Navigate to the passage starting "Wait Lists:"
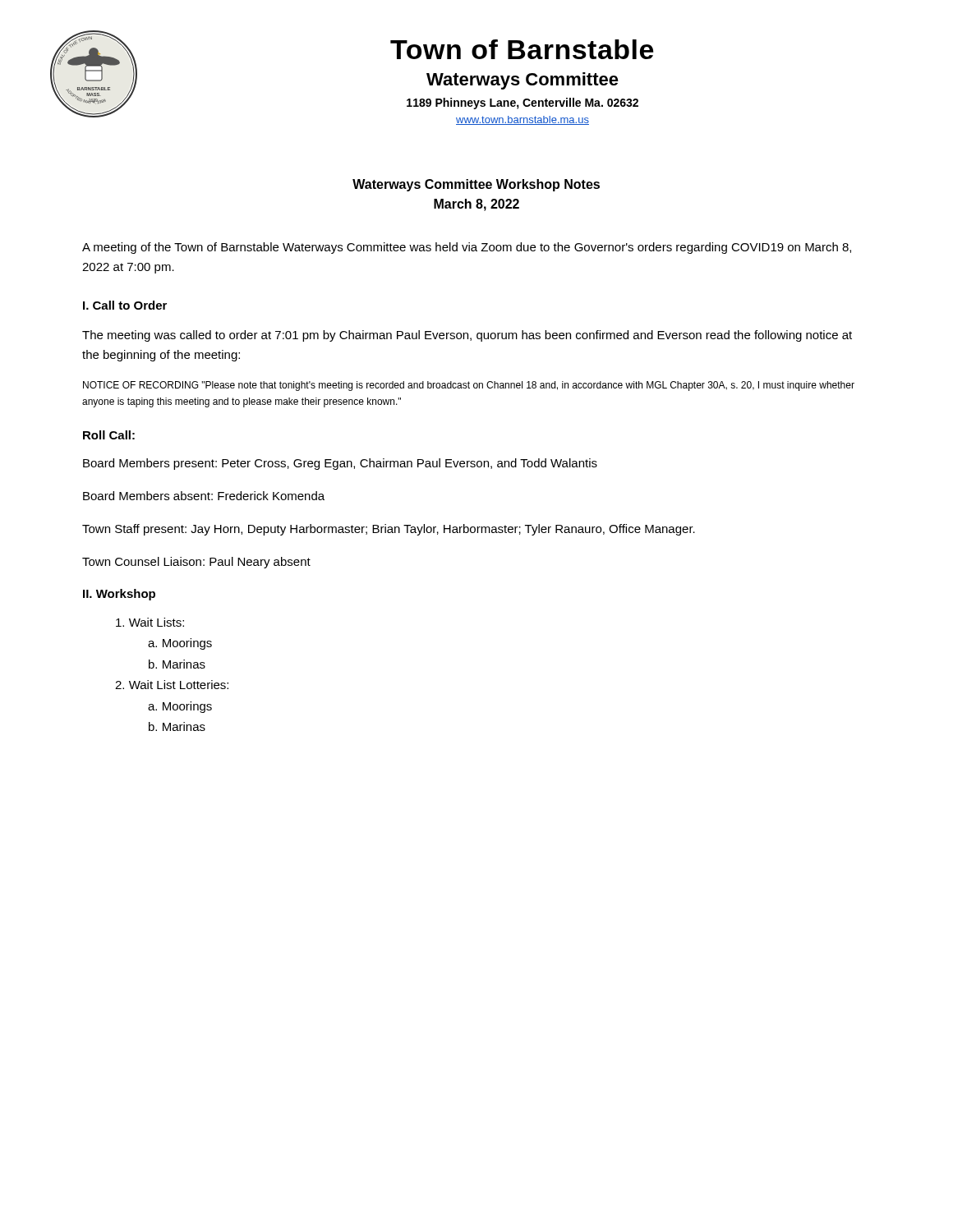 pyautogui.click(x=150, y=622)
